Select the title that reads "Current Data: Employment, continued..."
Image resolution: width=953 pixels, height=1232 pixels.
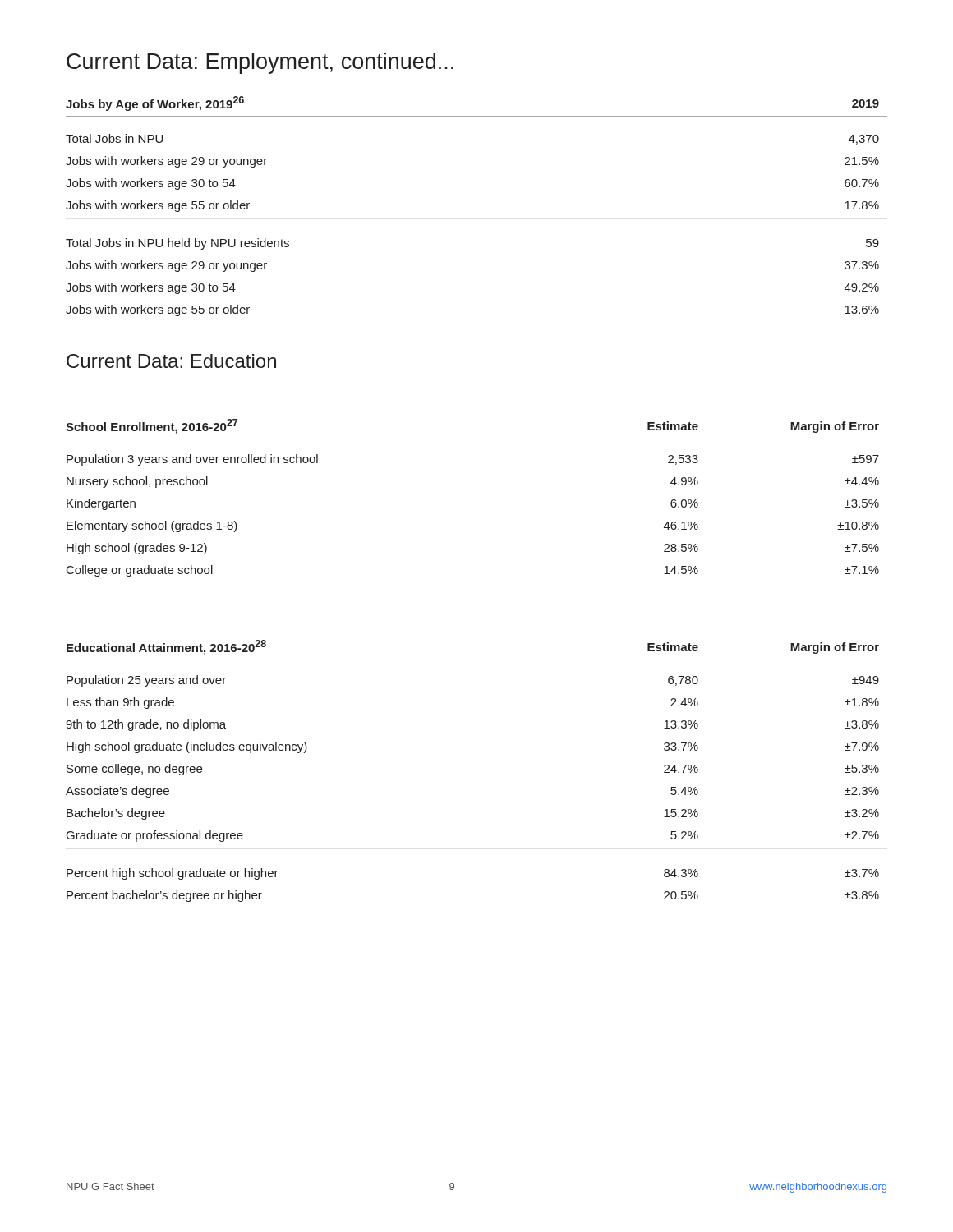coord(261,62)
